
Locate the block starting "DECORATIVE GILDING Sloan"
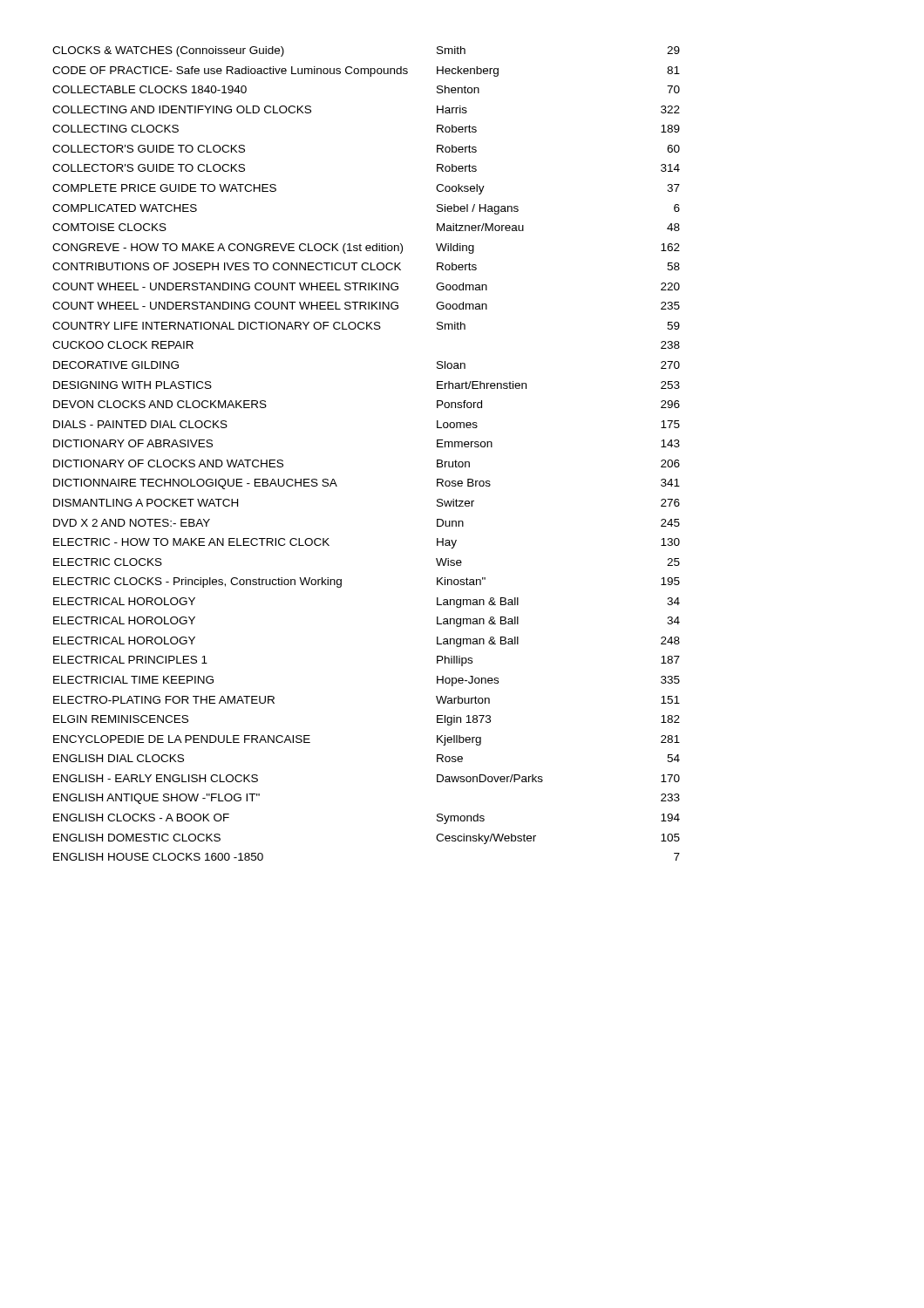(x=117, y=365)
